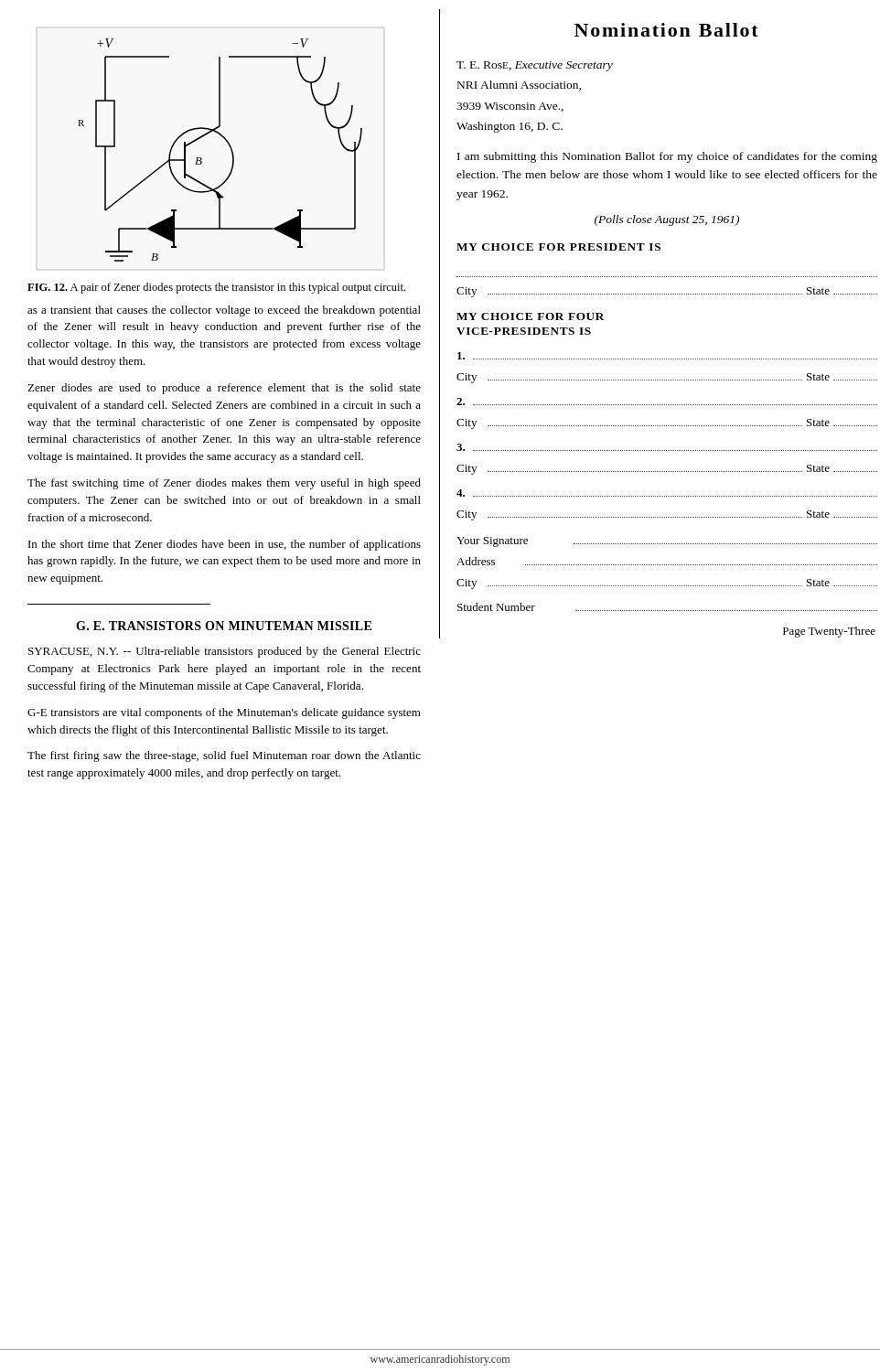Point to the region starting "G-E transistors are vital components of the Minuteman's"
The image size is (880, 1372).
pyautogui.click(x=224, y=720)
